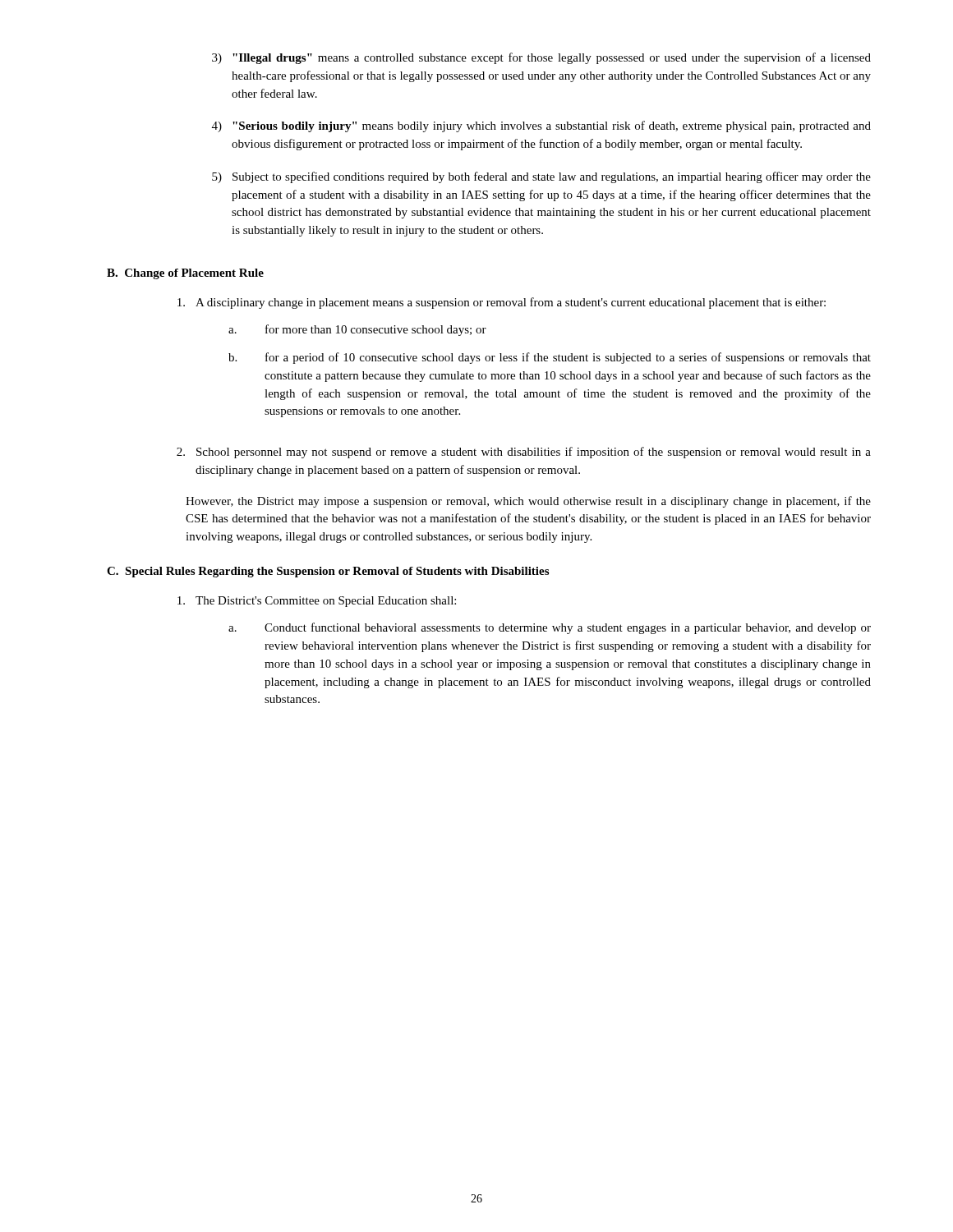The width and height of the screenshot is (953, 1232).
Task: Click on the region starting "2. School personnel may not suspend or"
Action: point(513,461)
